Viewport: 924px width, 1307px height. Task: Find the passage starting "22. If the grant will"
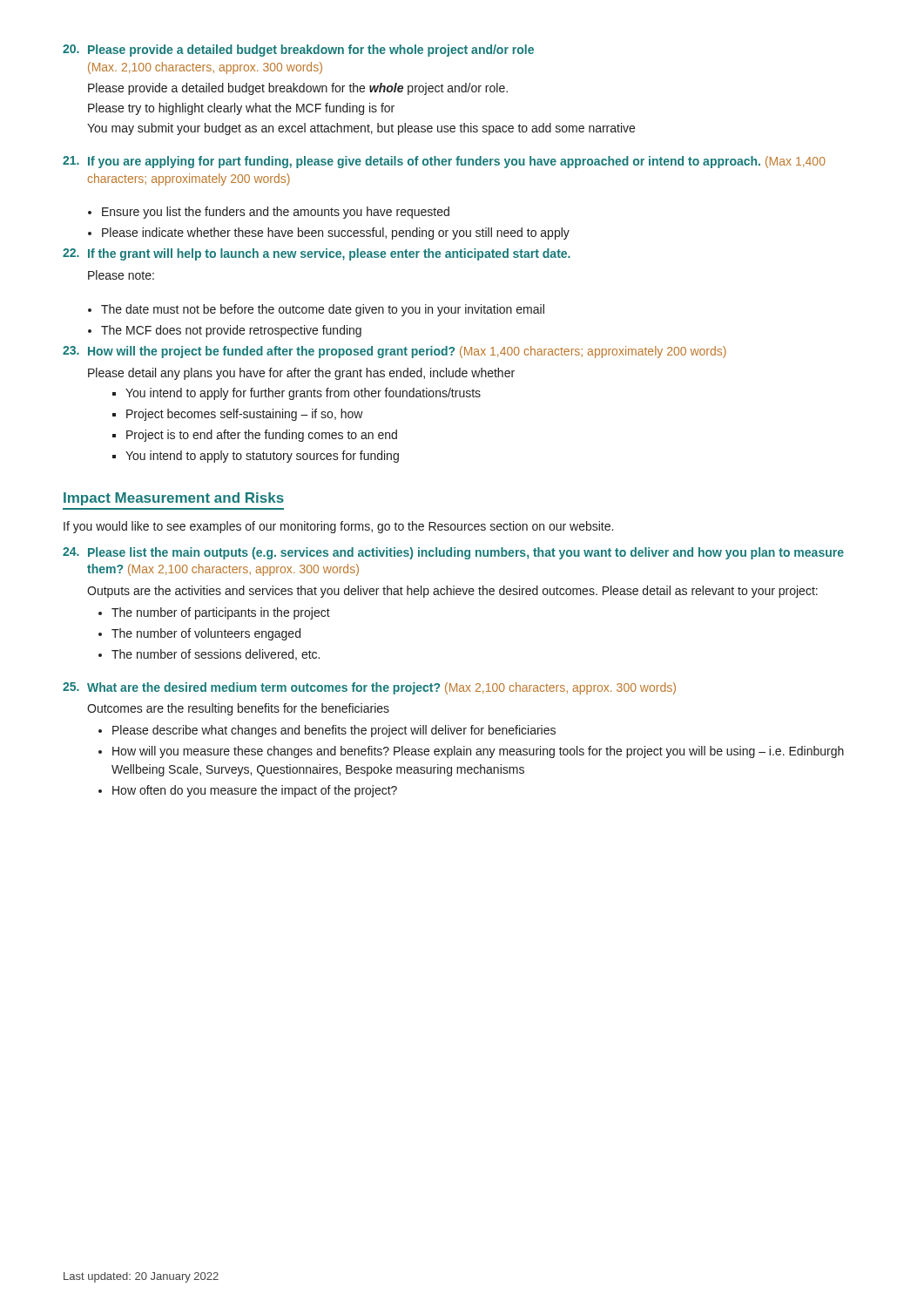[x=462, y=265]
